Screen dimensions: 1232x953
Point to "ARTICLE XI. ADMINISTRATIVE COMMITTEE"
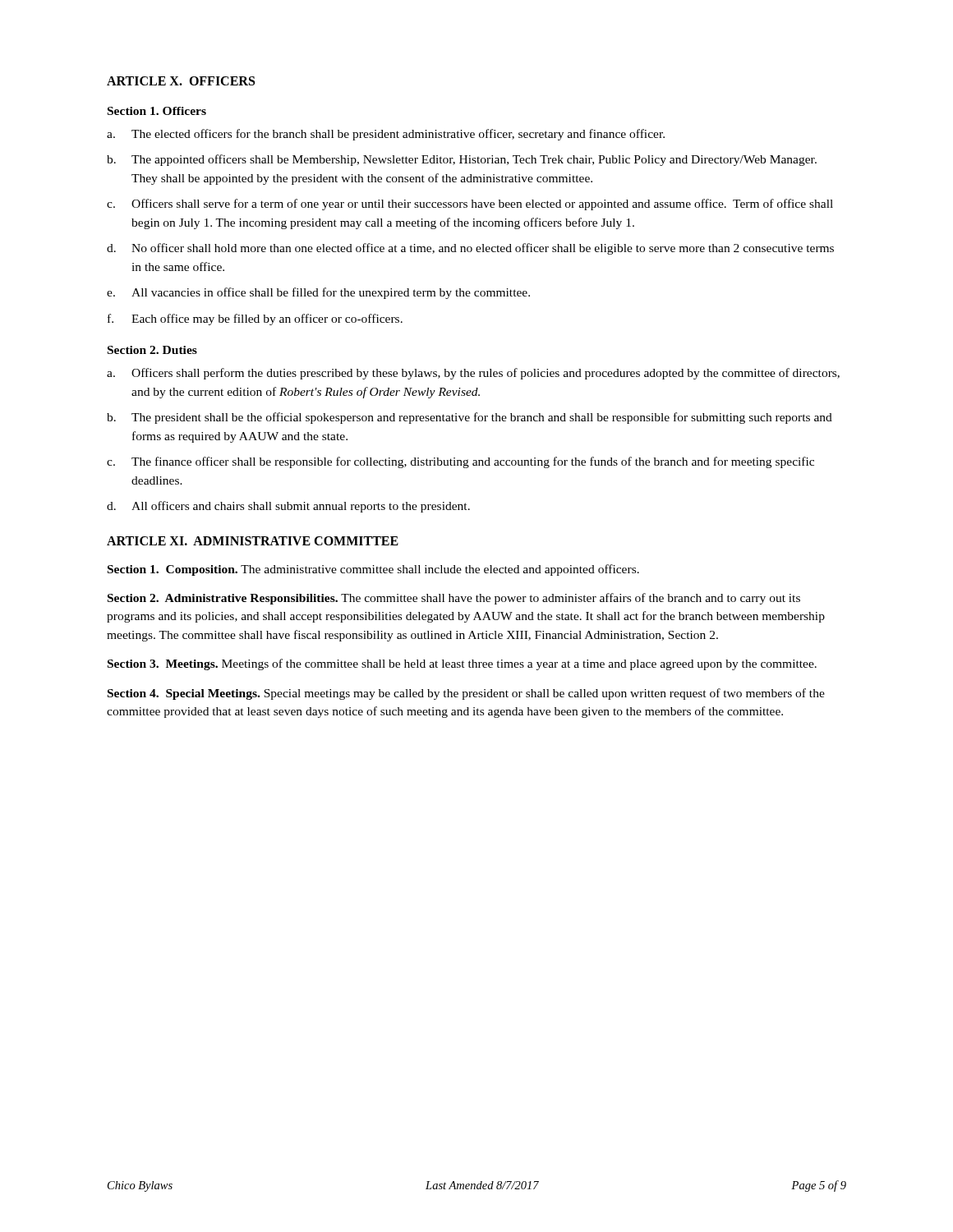pos(253,540)
